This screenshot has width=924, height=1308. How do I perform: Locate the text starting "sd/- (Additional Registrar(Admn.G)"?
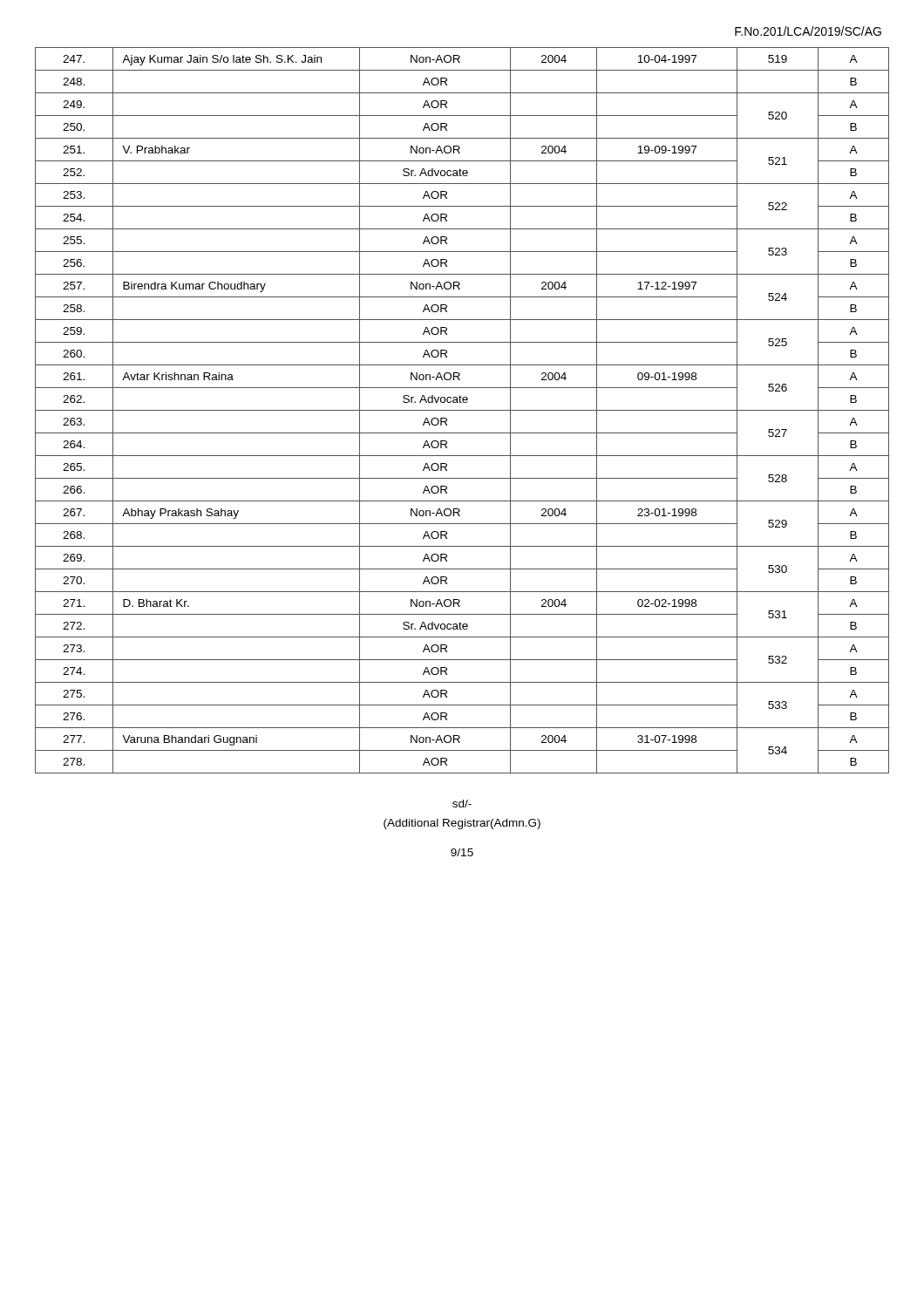coord(462,813)
